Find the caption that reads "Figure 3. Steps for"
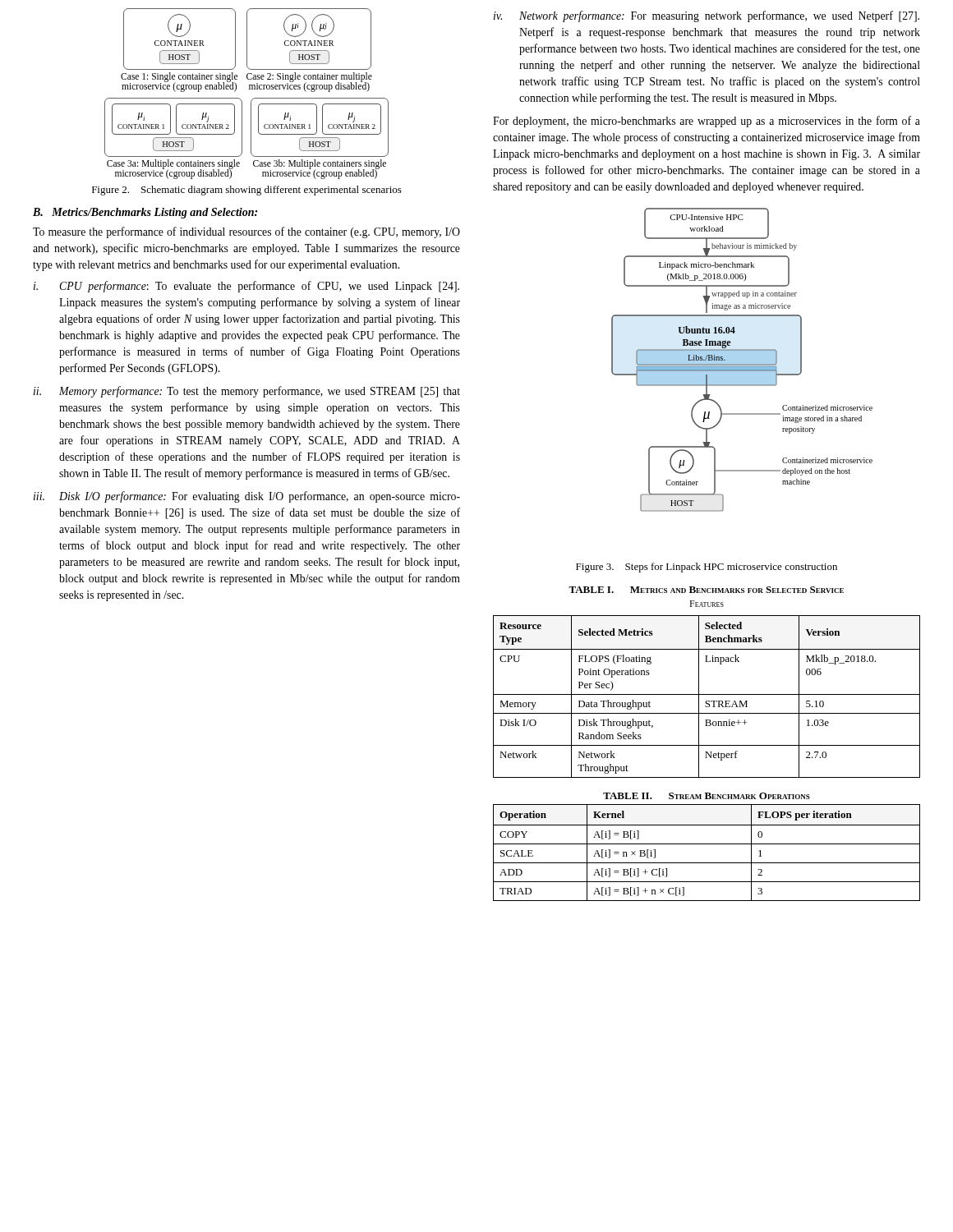 707,566
